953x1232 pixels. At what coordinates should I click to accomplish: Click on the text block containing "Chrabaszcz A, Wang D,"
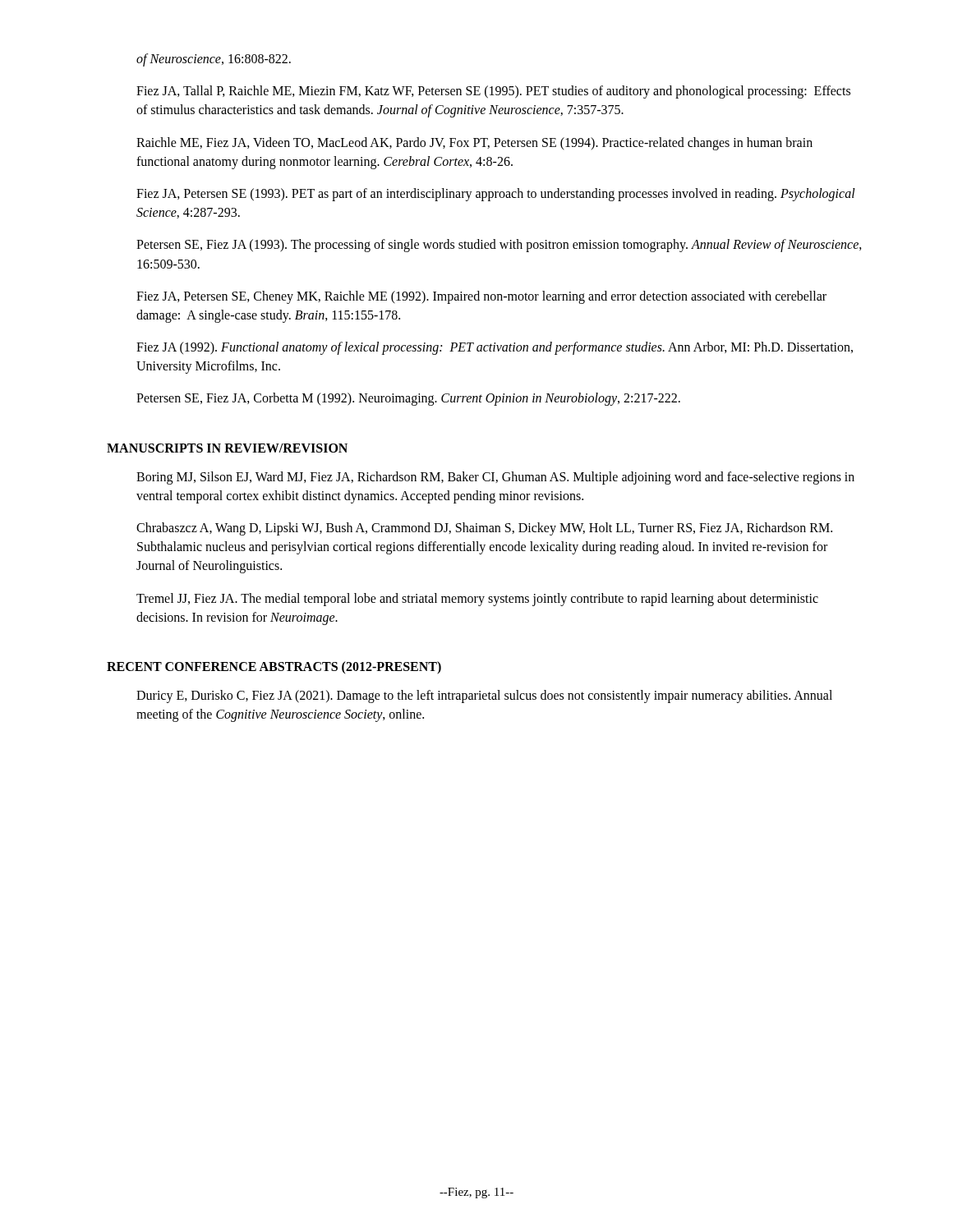tap(485, 547)
